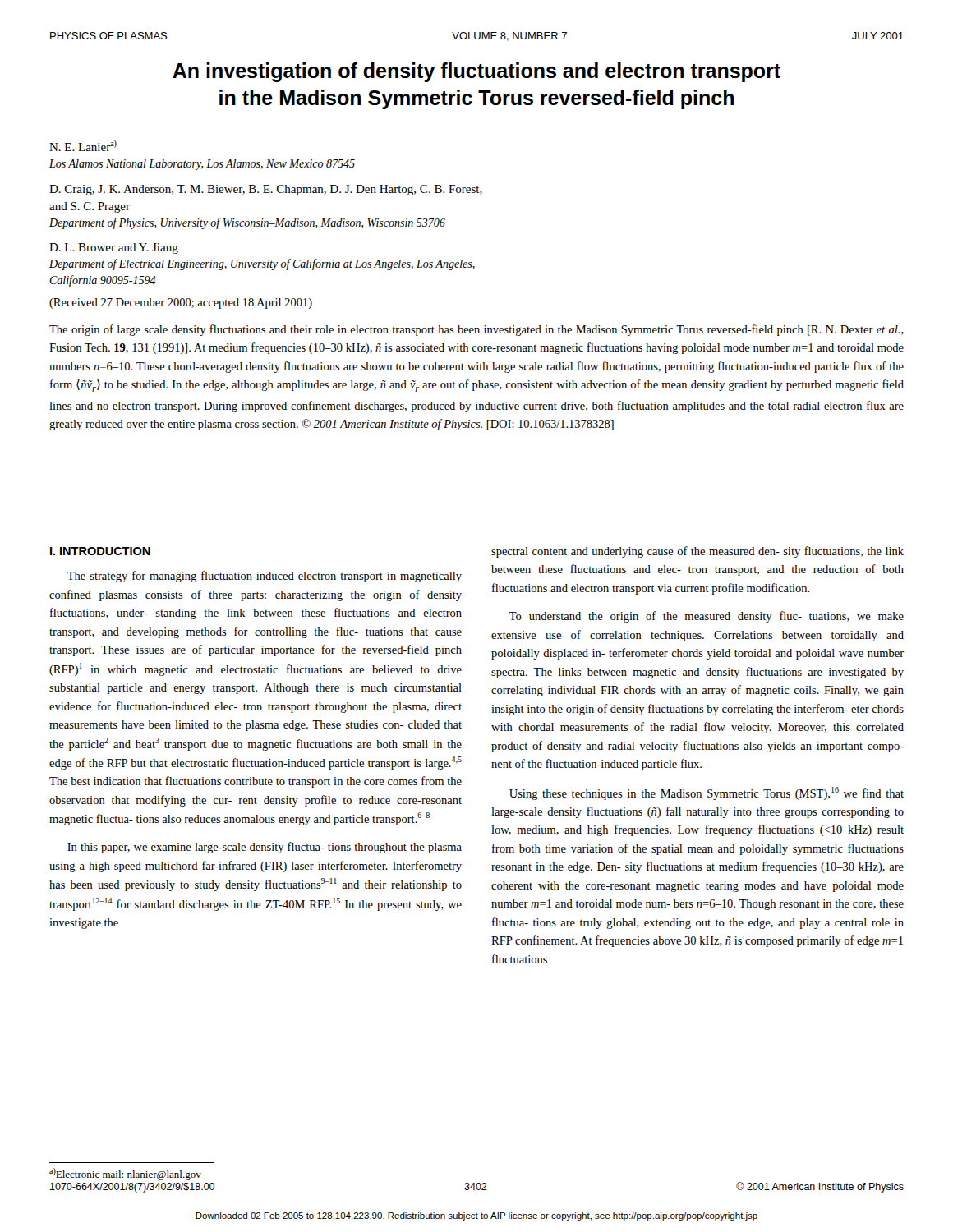This screenshot has height=1232, width=953.
Task: Point to the block beginning "In this paper,"
Action: pyautogui.click(x=255, y=885)
